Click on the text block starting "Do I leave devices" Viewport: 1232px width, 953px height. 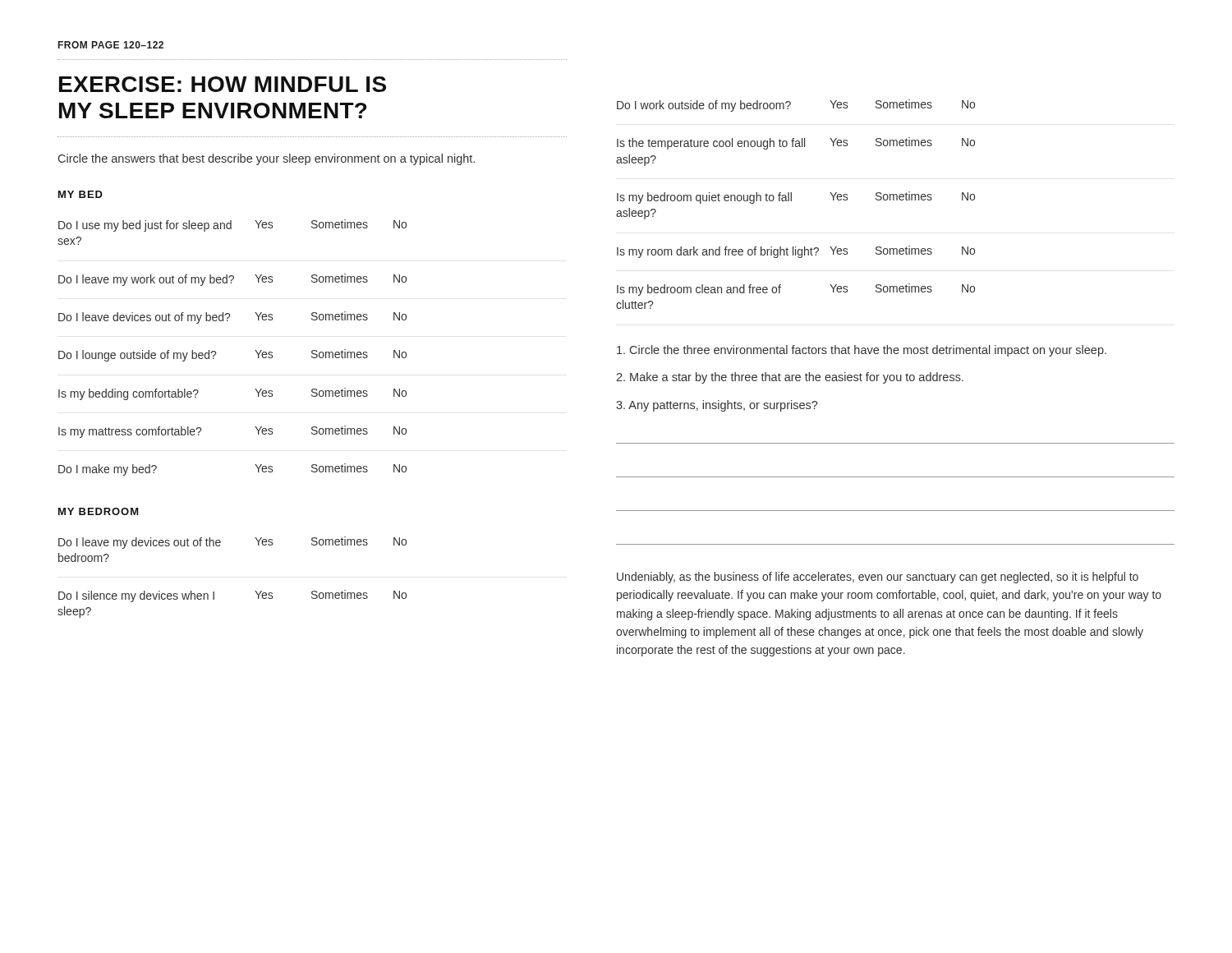pyautogui.click(x=241, y=318)
